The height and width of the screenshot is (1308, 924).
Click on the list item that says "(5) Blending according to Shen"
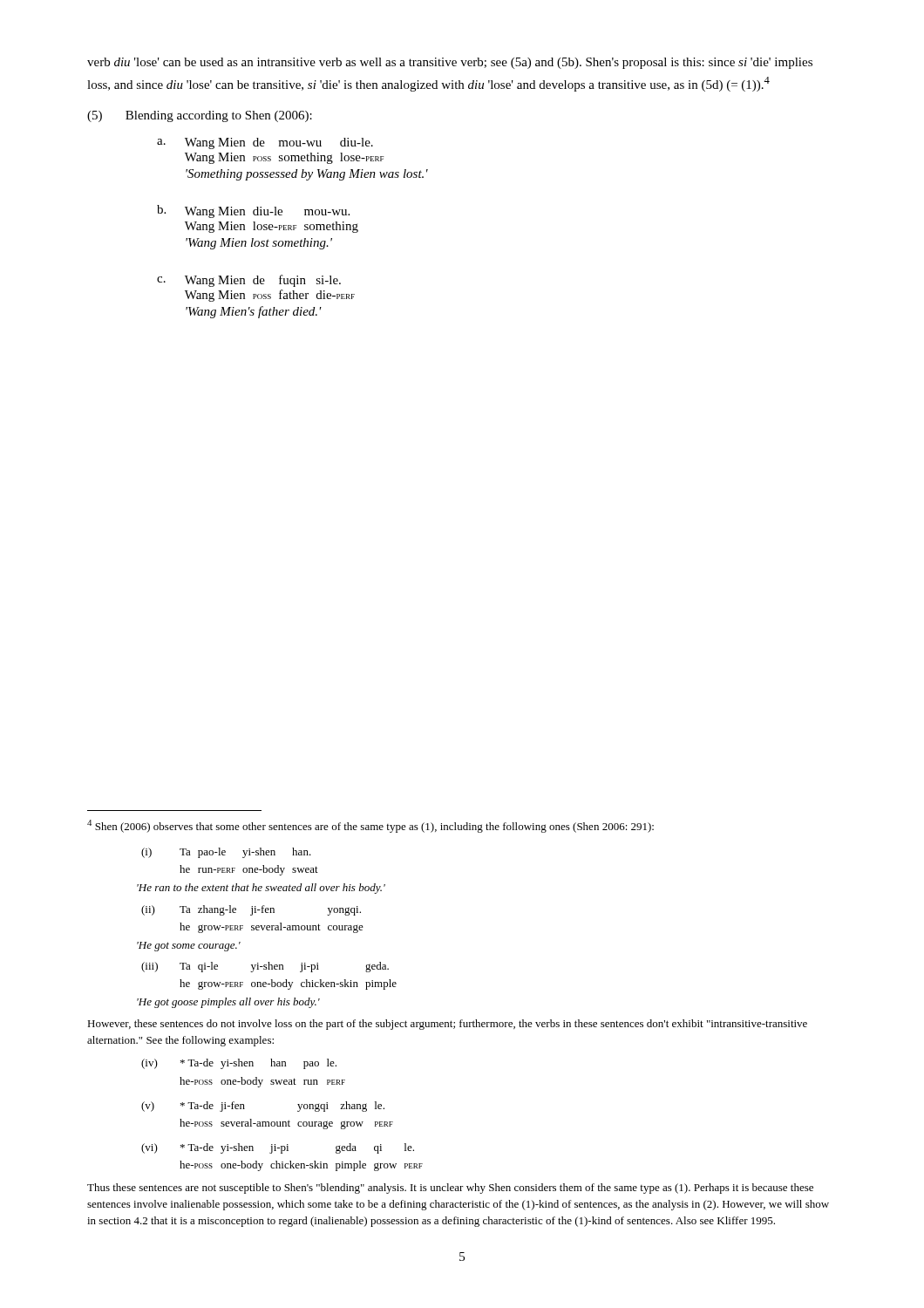[x=200, y=116]
